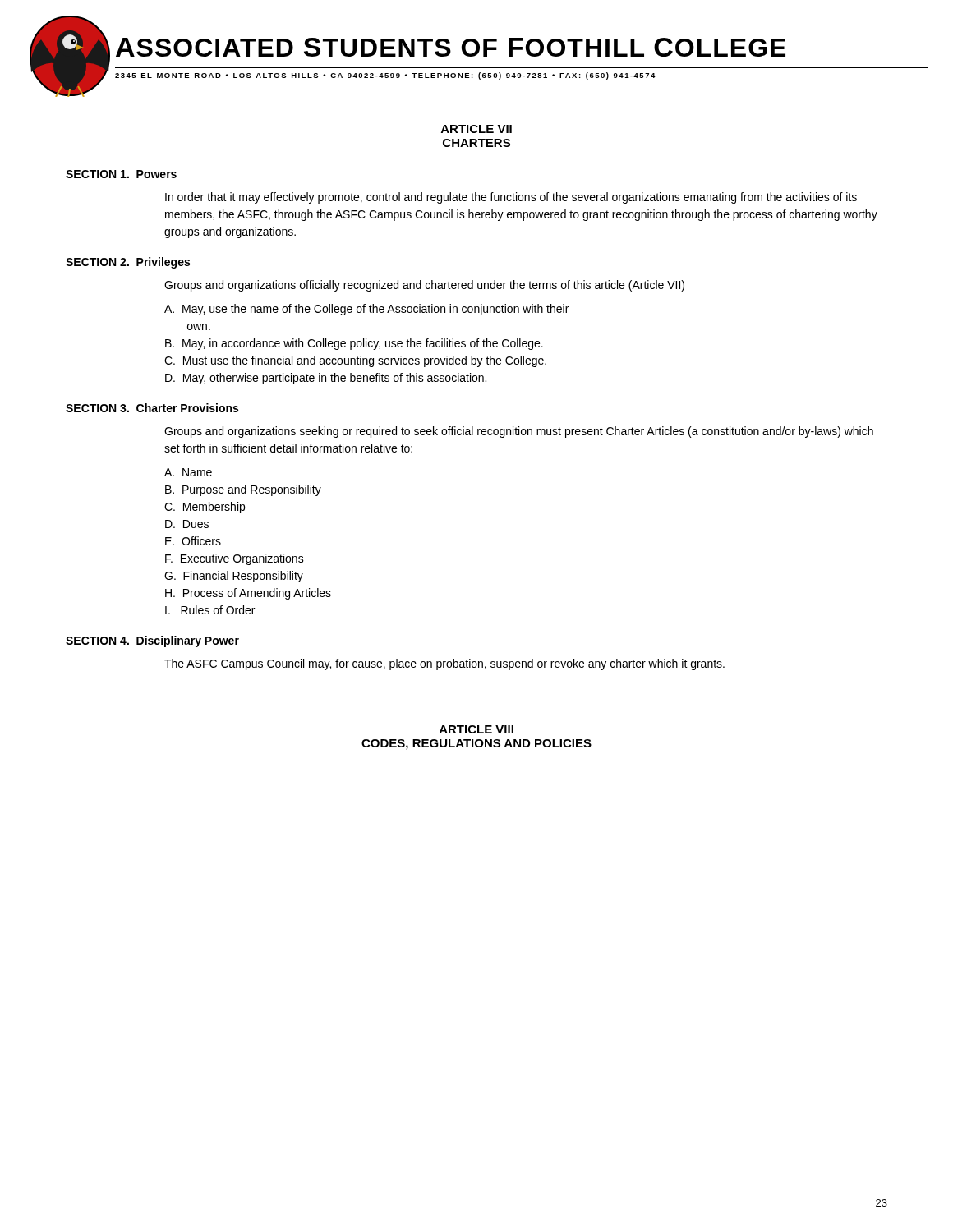Image resolution: width=953 pixels, height=1232 pixels.
Task: Find the list item that reads "G. Financial Responsibility"
Action: click(234, 576)
